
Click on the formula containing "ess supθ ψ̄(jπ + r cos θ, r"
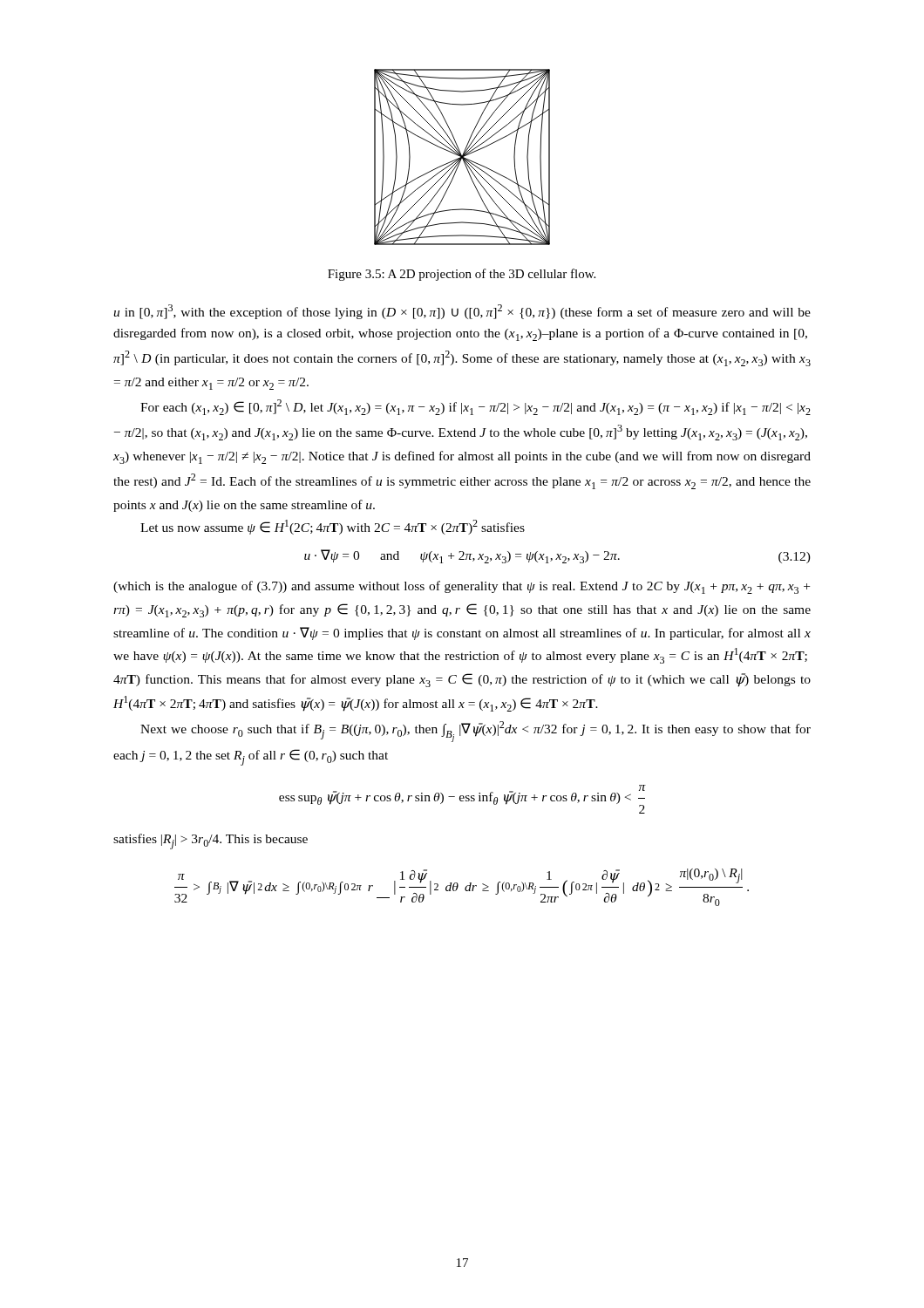pyautogui.click(x=462, y=798)
